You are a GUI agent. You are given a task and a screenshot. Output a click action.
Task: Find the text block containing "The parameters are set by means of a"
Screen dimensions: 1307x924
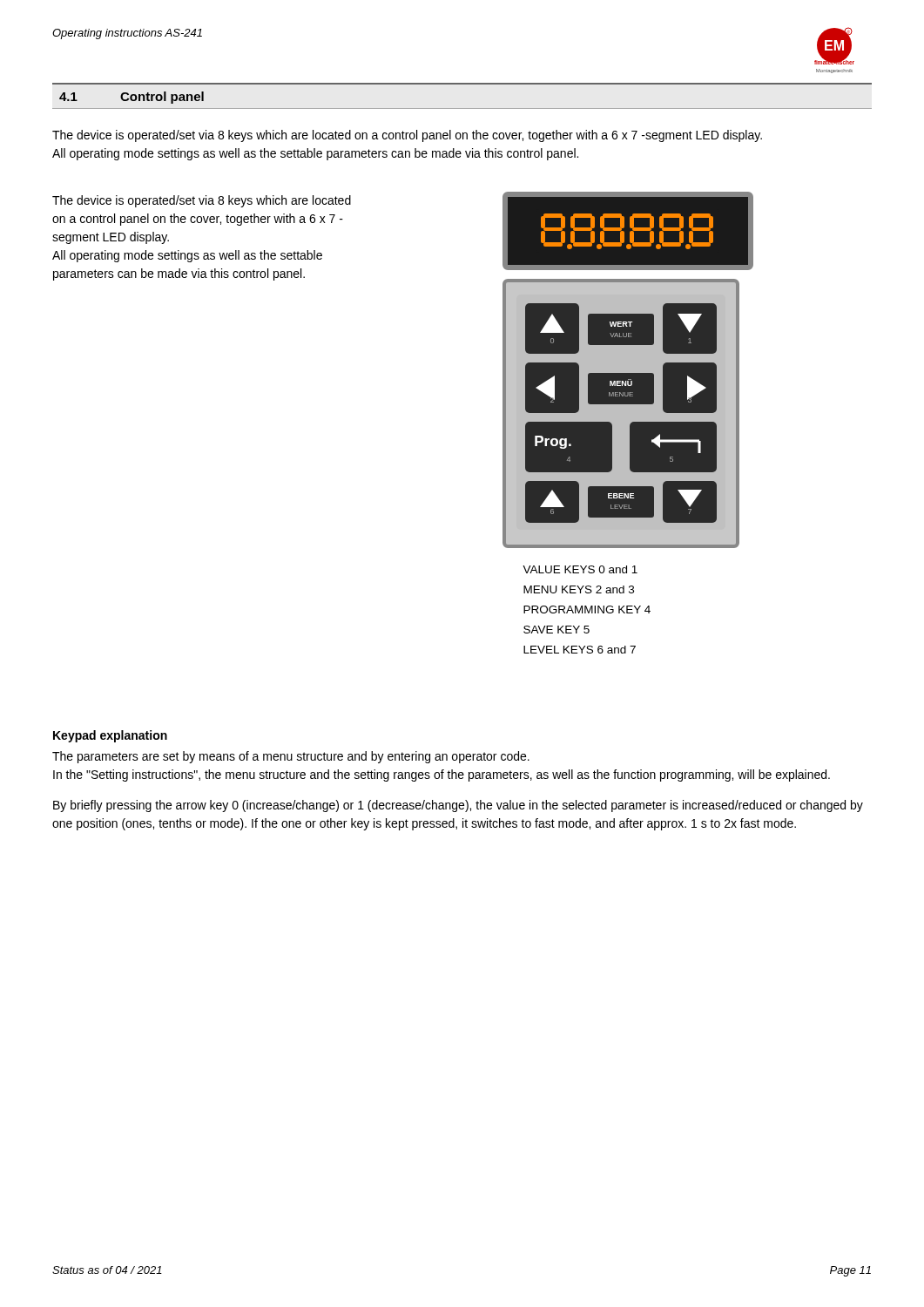[442, 765]
